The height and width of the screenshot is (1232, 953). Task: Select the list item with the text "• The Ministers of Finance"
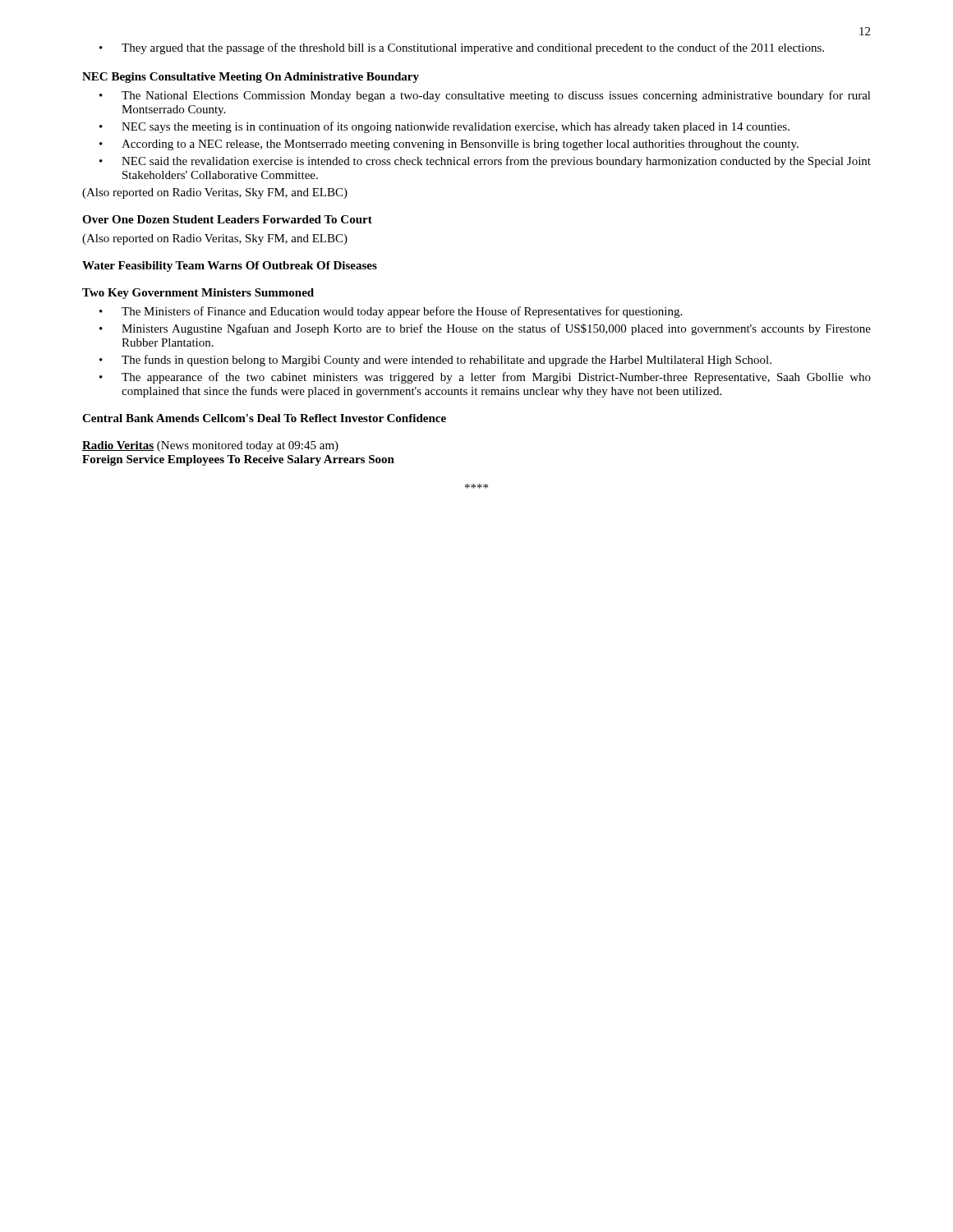point(485,312)
